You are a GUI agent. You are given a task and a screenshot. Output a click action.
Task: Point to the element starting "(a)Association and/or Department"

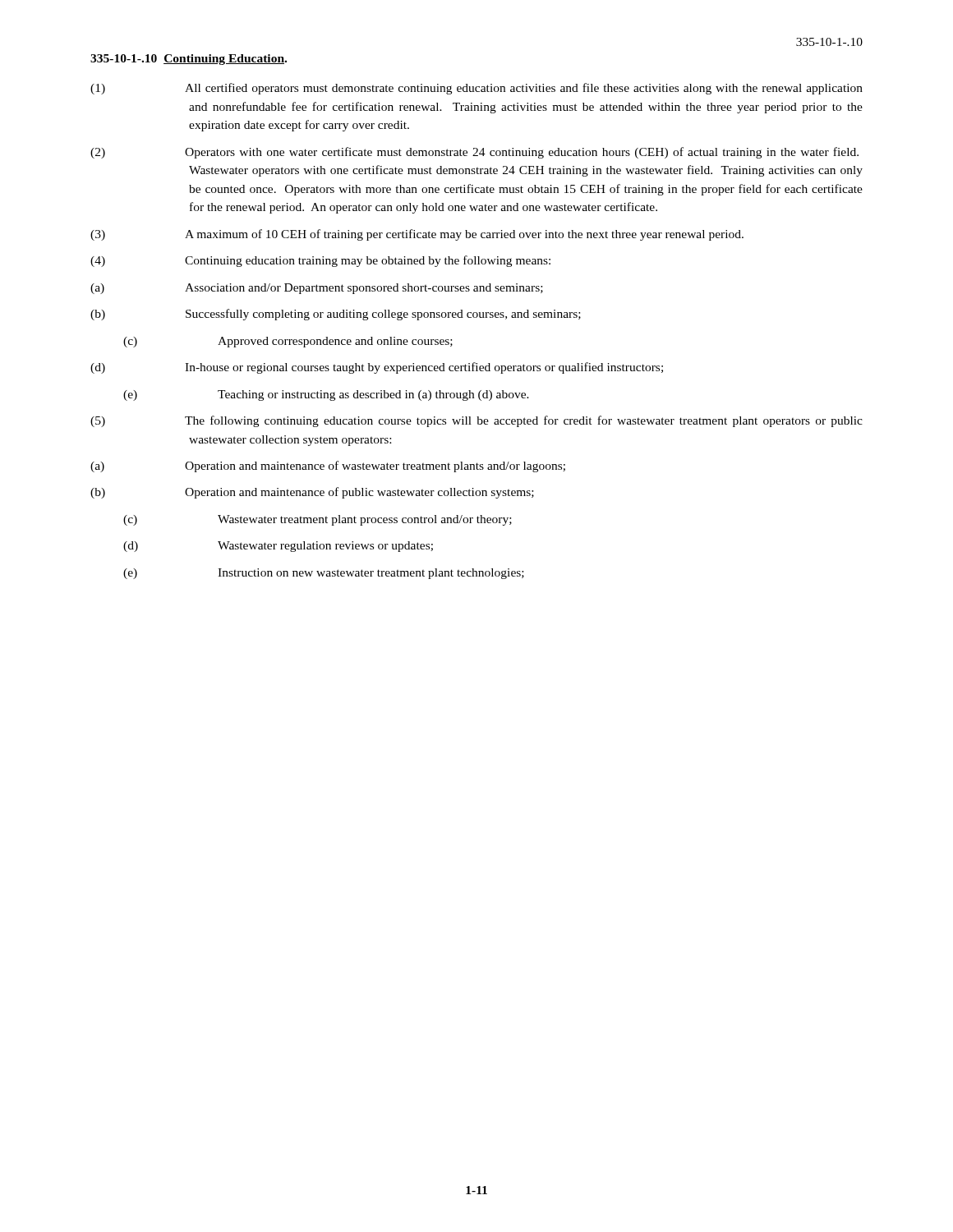[342, 287]
